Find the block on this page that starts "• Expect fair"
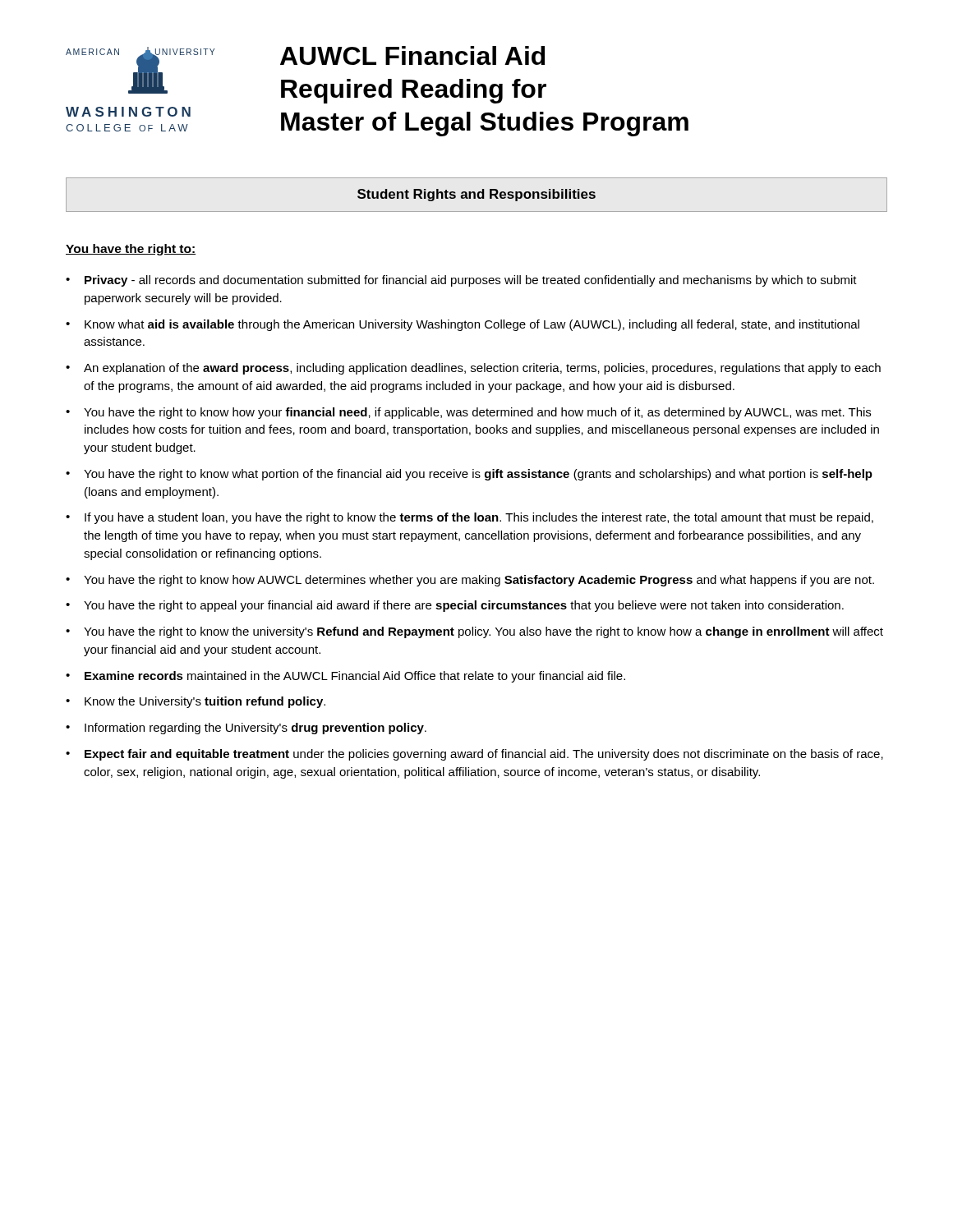Screen dimensions: 1232x953 476,763
